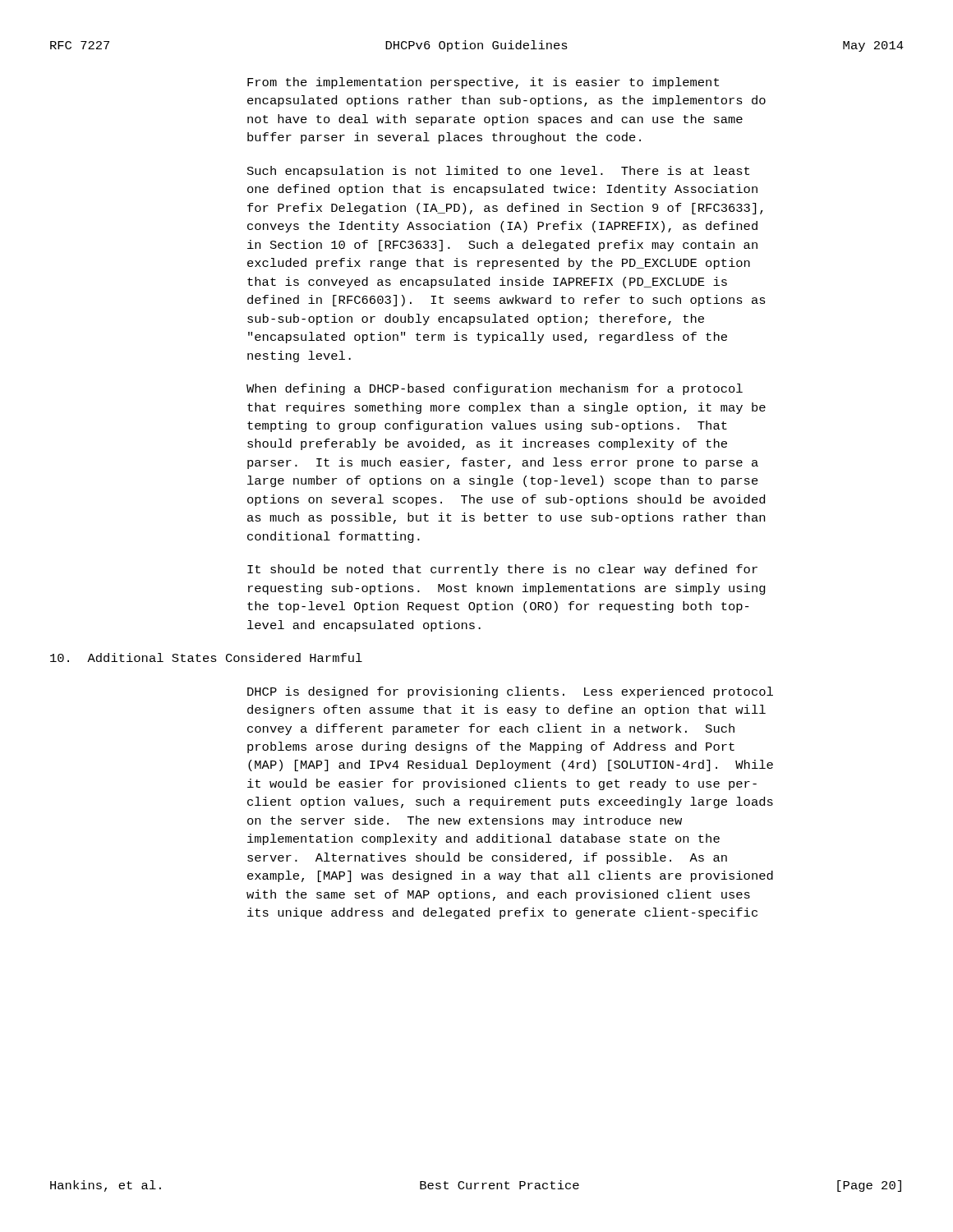Find the passage starting "10. Additional States Considered Harmful"
The image size is (953, 1232).
click(206, 659)
